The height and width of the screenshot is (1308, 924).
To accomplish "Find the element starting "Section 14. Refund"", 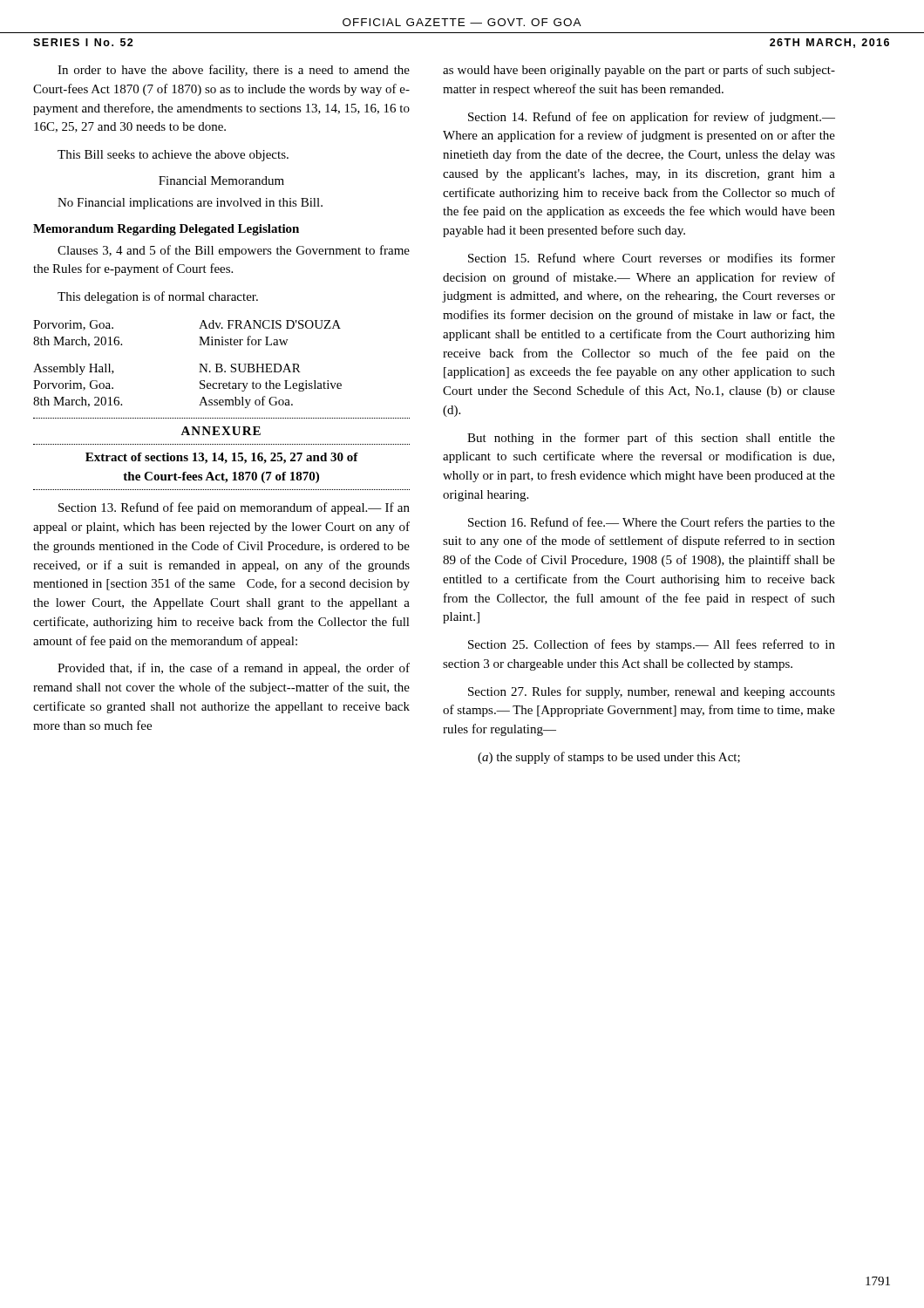I will coord(639,173).
